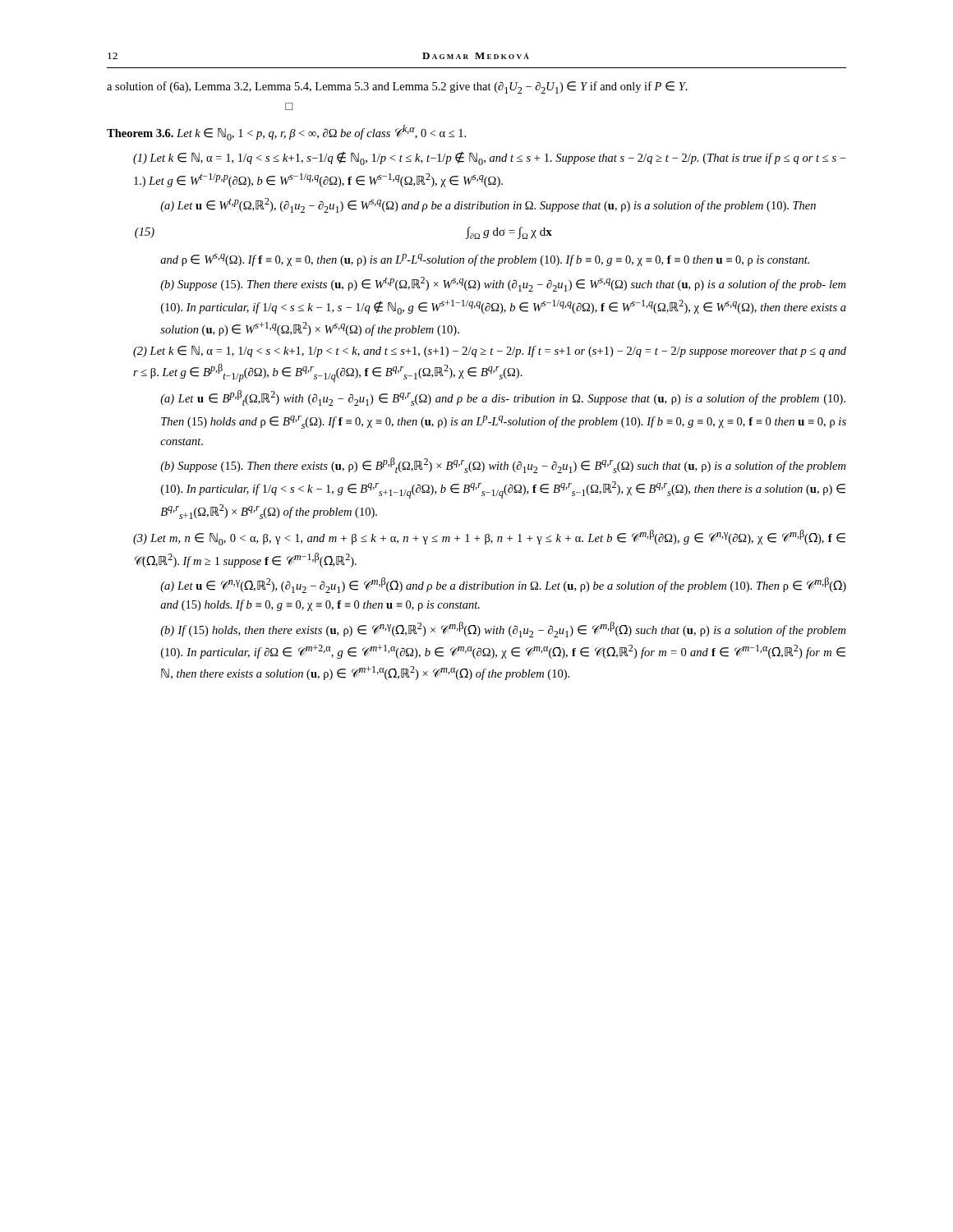The height and width of the screenshot is (1232, 953).
Task: Select the text block starting "(1) Let k ∈ ℕ, α ="
Action: tap(490, 169)
